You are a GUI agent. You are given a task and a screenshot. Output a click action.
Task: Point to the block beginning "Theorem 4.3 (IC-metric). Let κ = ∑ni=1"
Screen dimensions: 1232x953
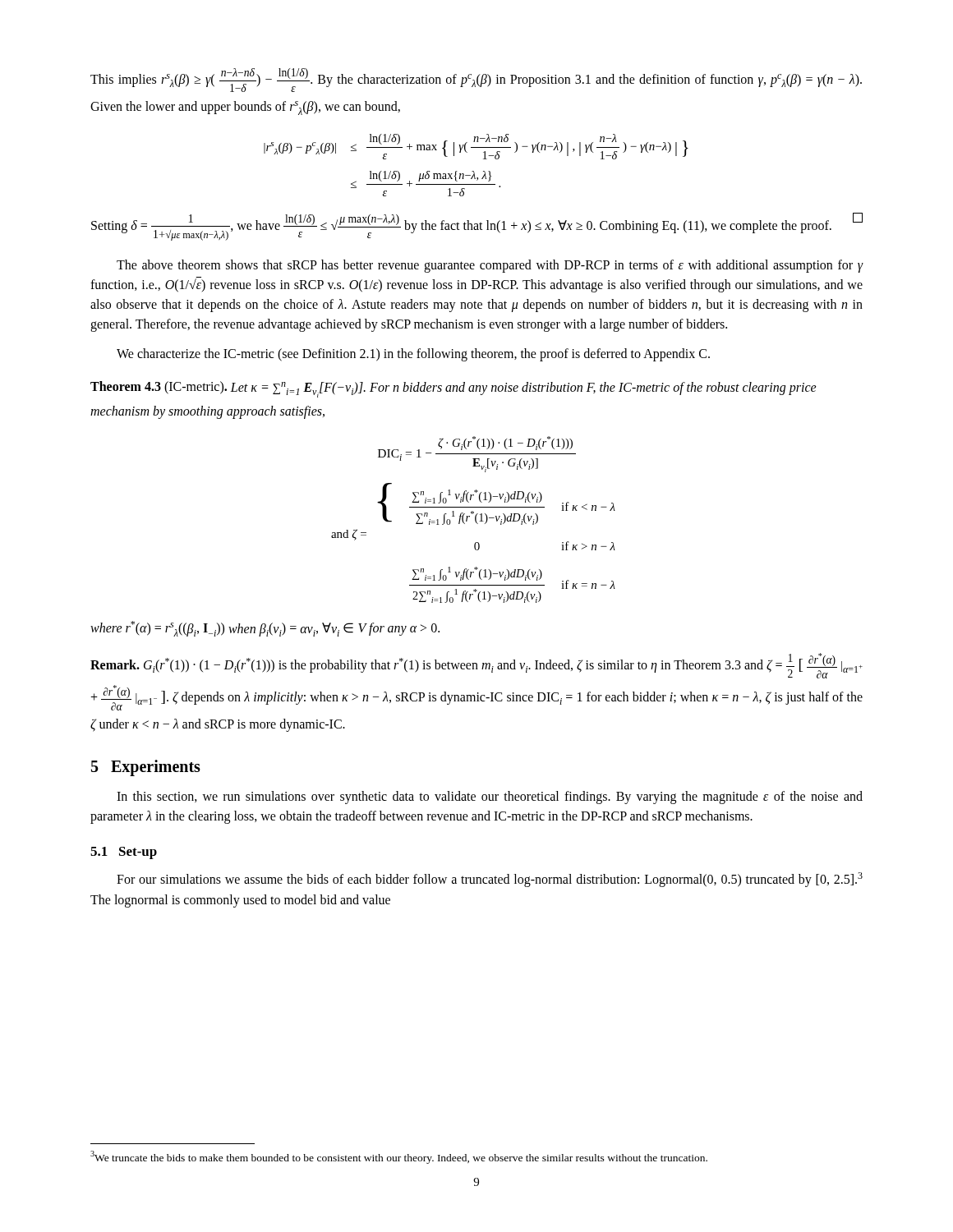tap(453, 397)
